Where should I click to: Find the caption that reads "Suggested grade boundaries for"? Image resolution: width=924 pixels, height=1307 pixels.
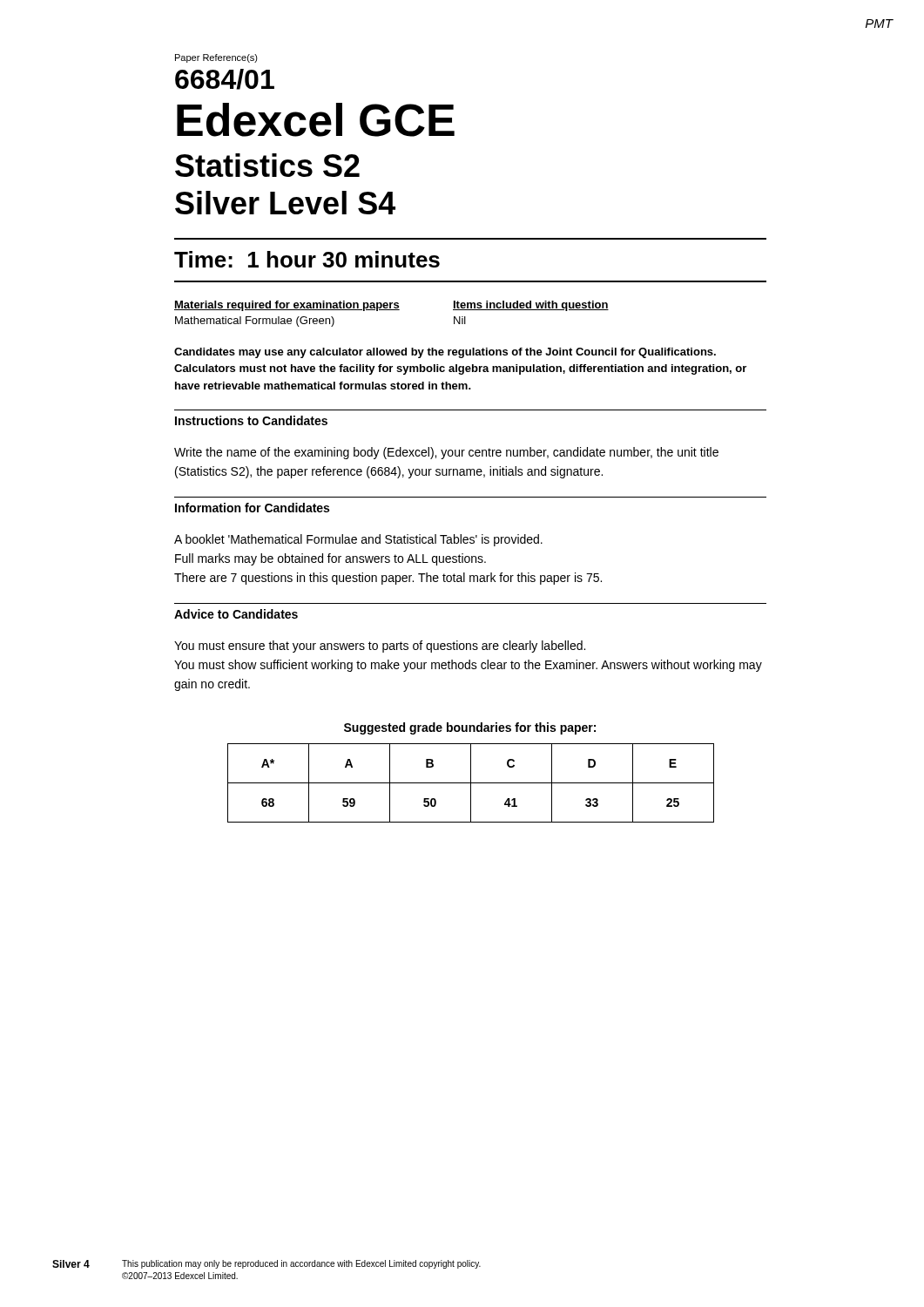click(x=470, y=727)
